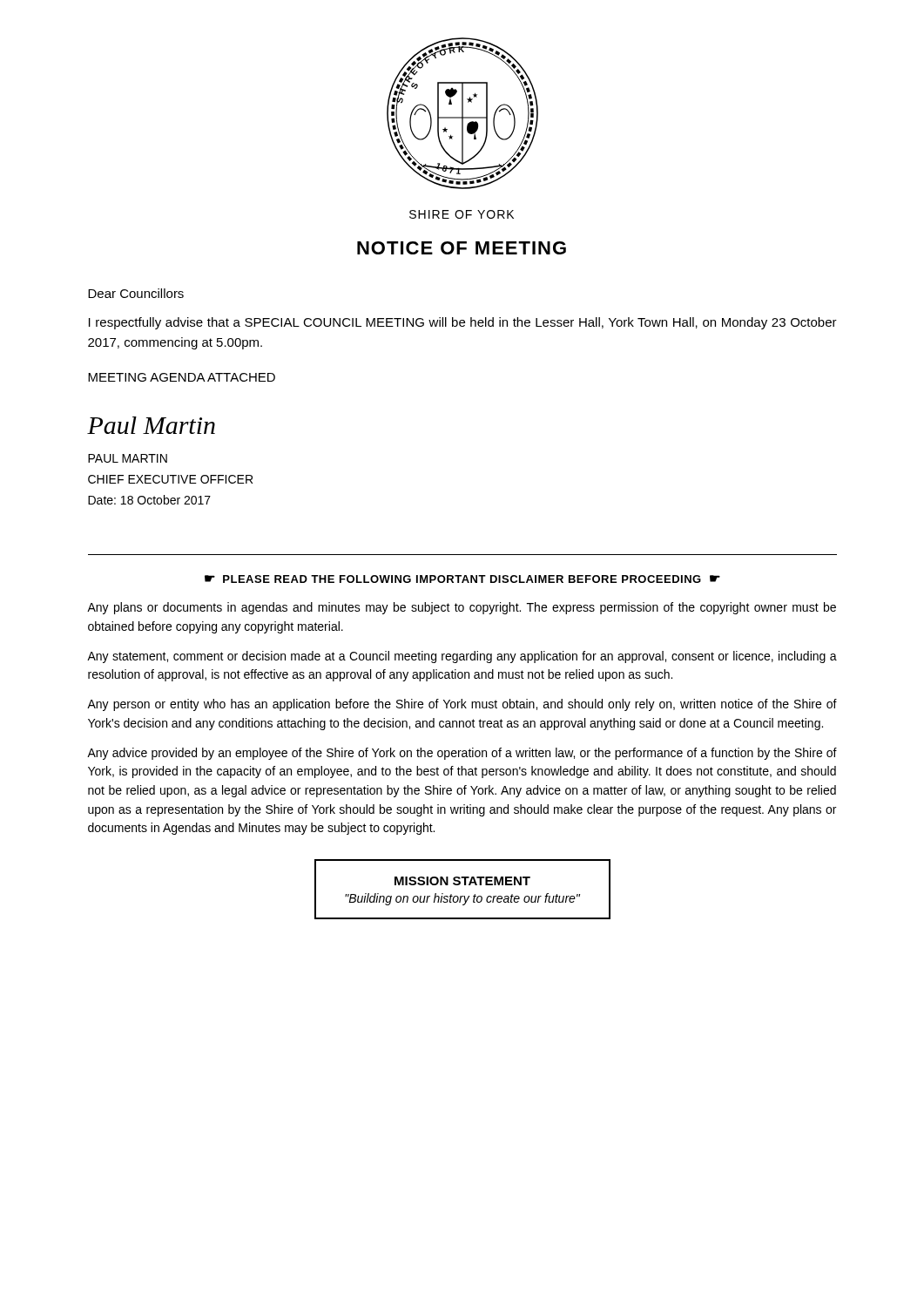This screenshot has width=924, height=1307.
Task: Point to the block beginning "Any advice provided"
Action: (x=462, y=790)
